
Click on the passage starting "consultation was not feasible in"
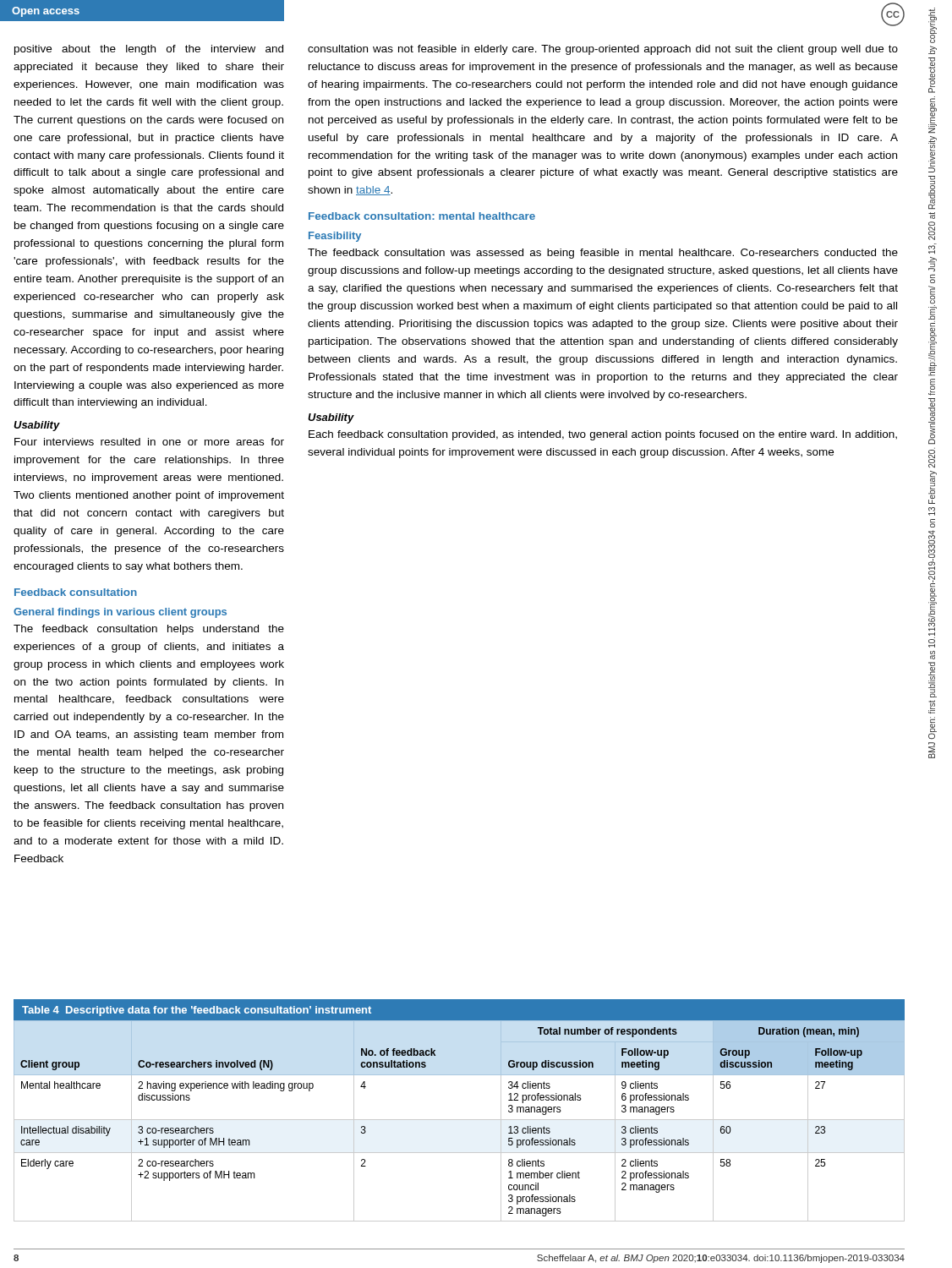tap(603, 120)
